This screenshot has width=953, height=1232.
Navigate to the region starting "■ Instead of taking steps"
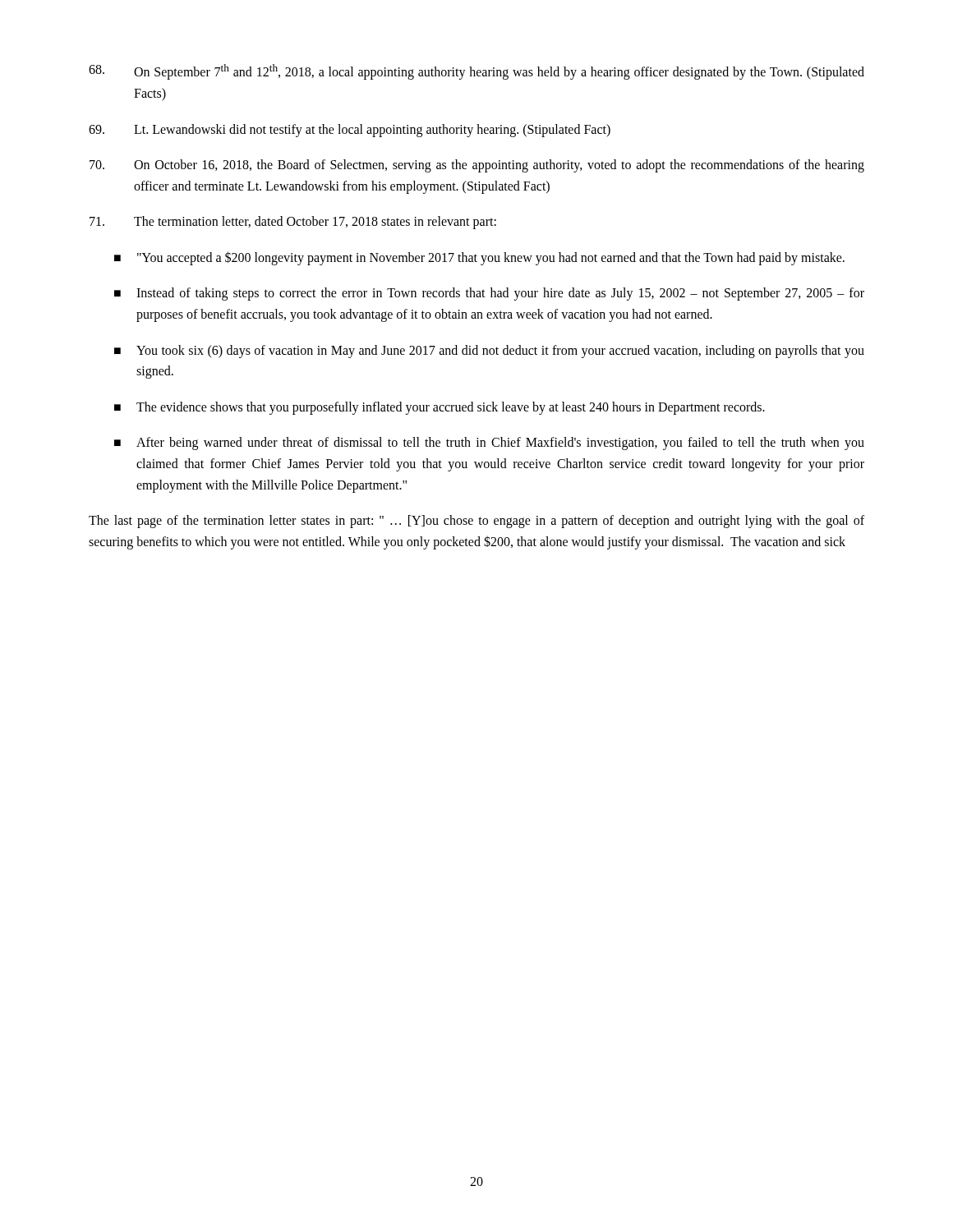(x=489, y=304)
